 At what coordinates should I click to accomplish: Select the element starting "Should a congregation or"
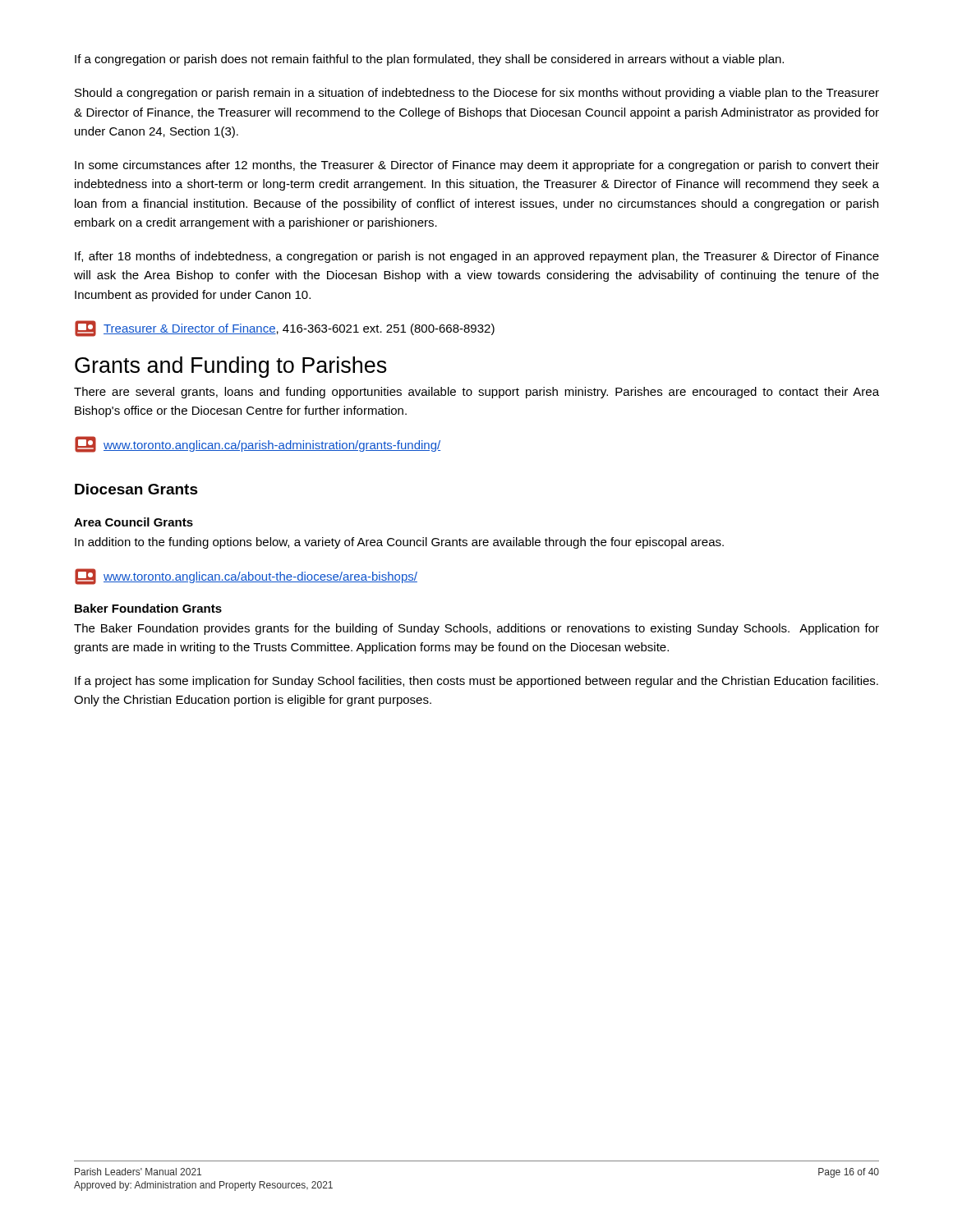coord(476,112)
